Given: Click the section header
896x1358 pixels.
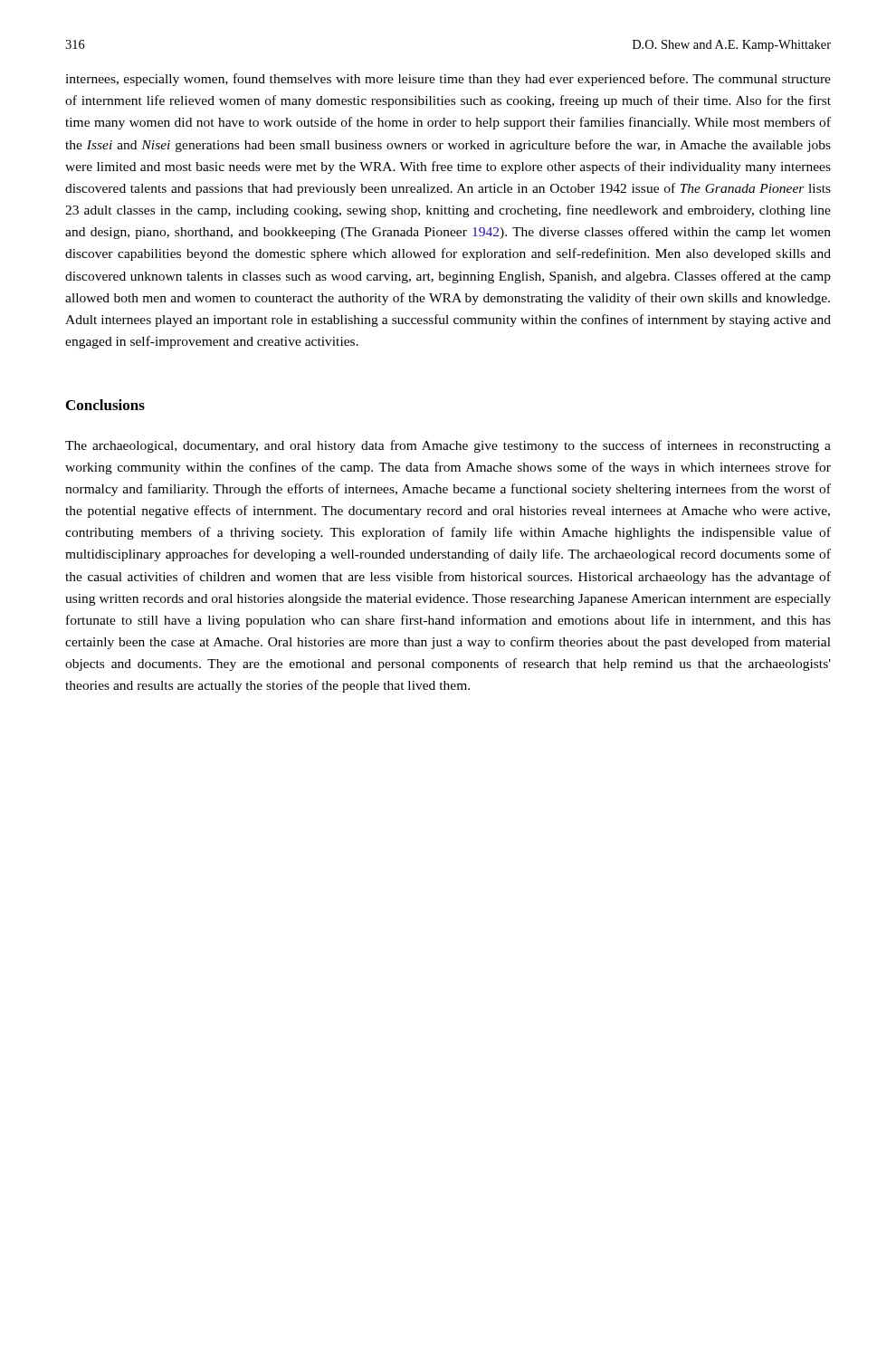Looking at the screenshot, I should pos(105,405).
